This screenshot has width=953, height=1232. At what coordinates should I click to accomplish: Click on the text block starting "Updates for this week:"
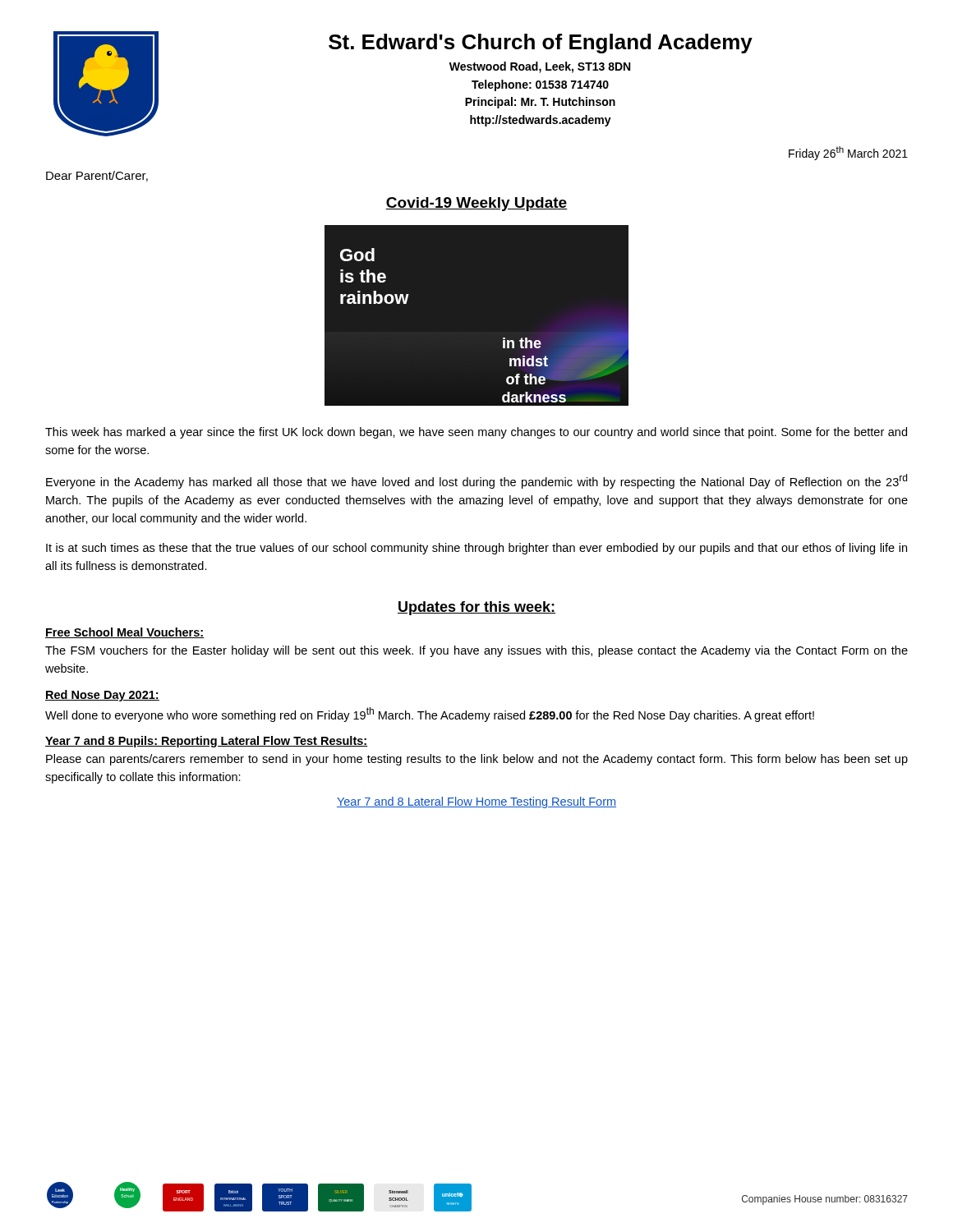[x=476, y=607]
